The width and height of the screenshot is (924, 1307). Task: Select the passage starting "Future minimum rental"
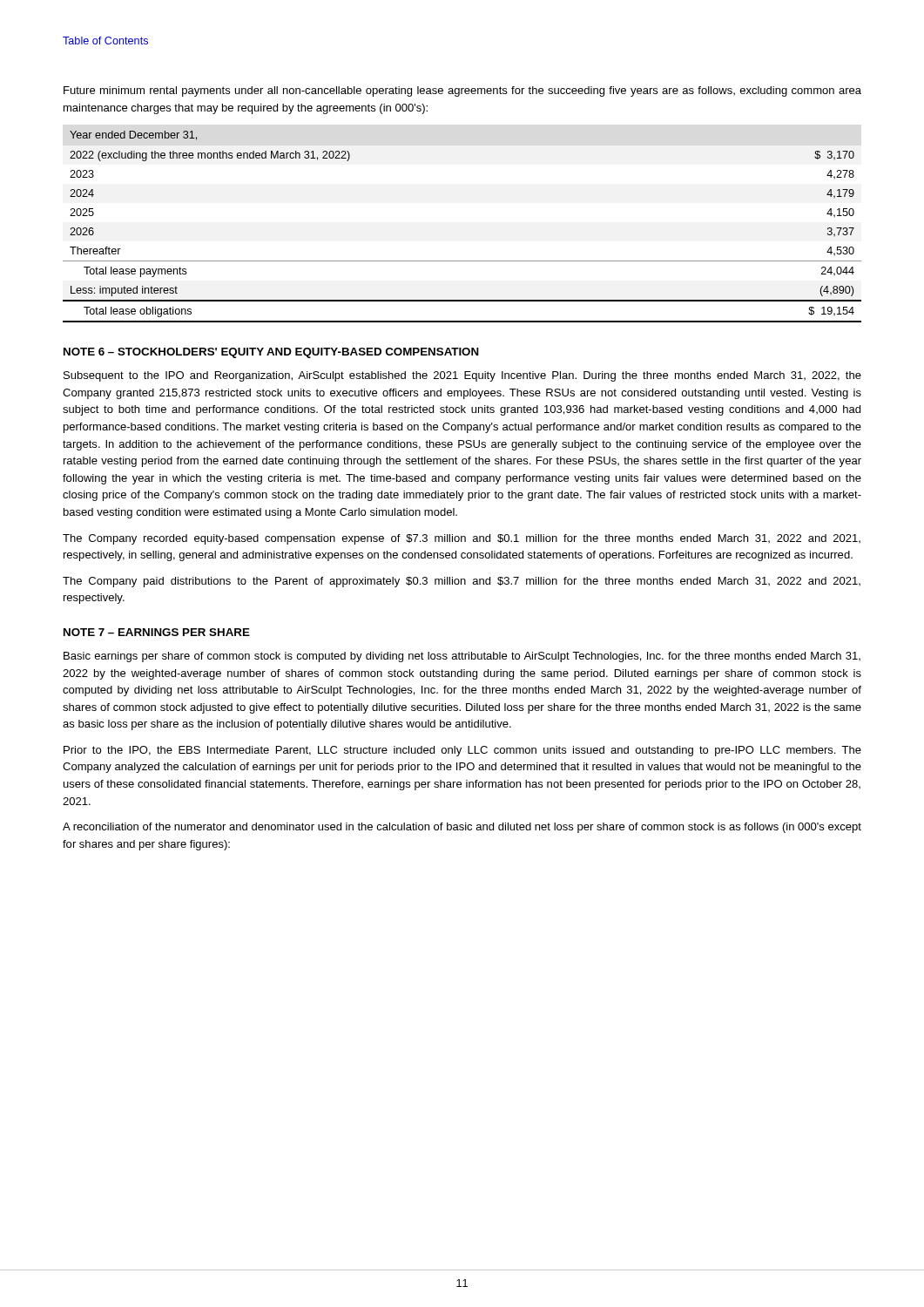tap(462, 99)
